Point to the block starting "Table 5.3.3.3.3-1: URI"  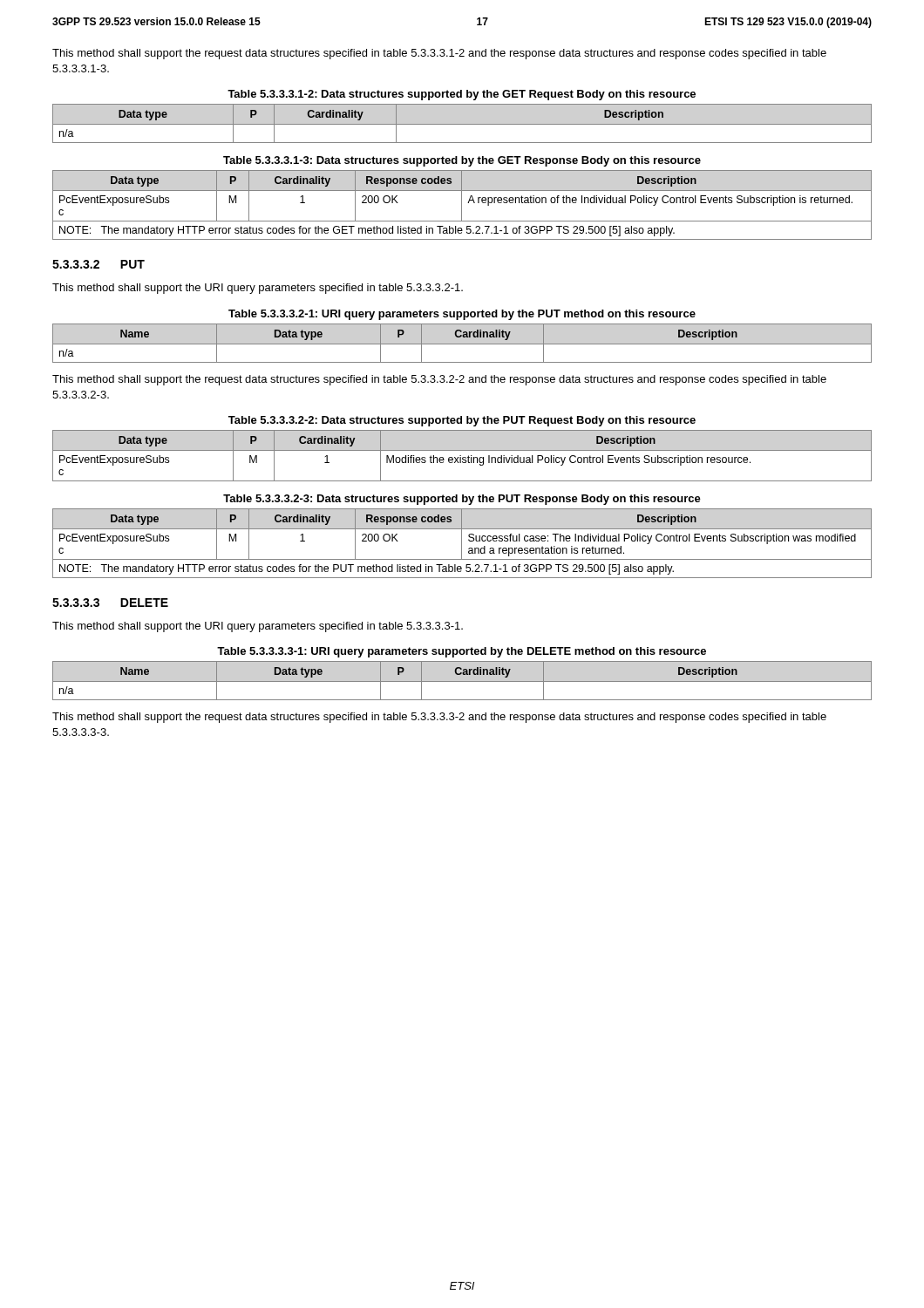pyautogui.click(x=462, y=651)
